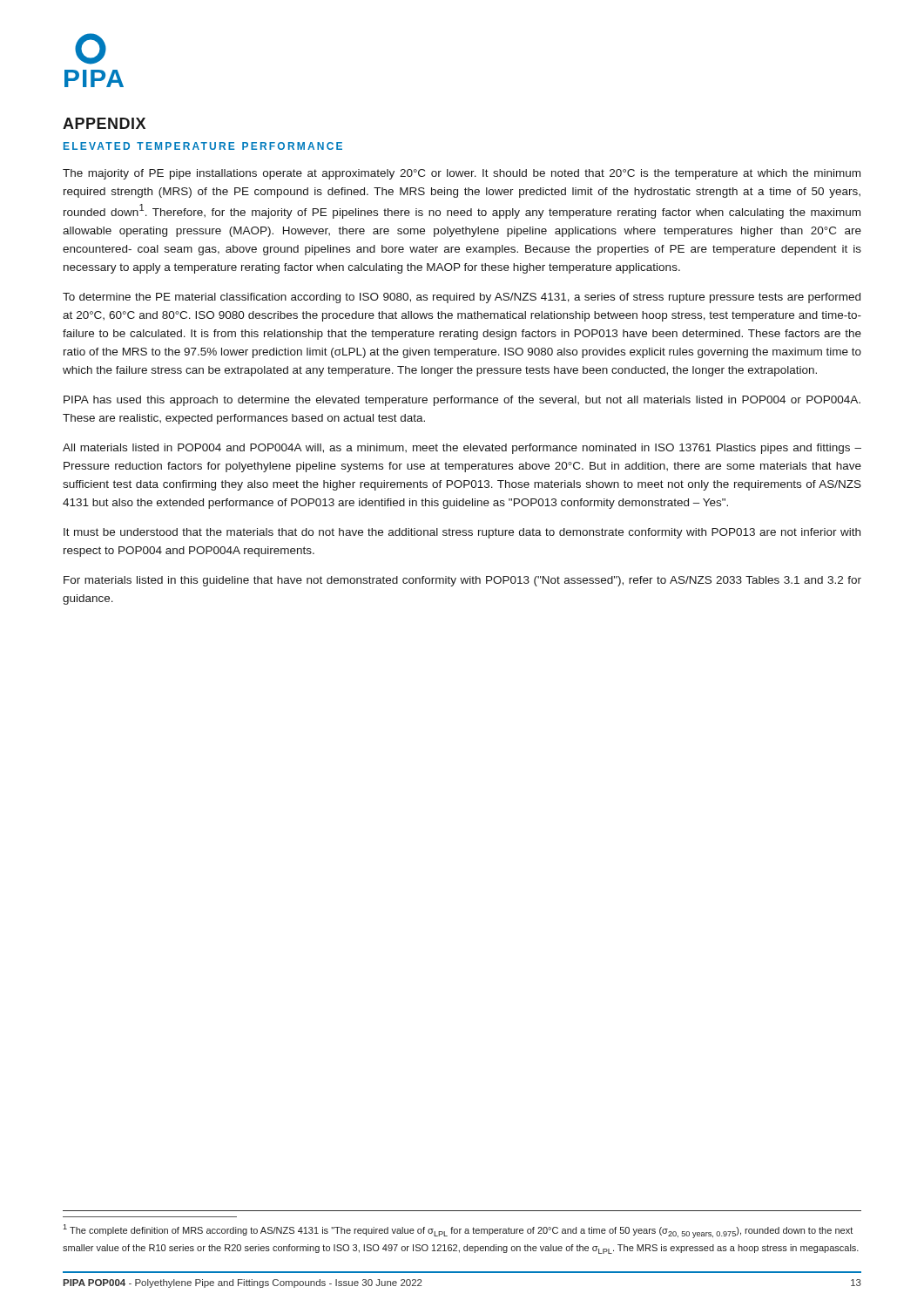Image resolution: width=924 pixels, height=1307 pixels.
Task: Find "ELEVATED TEMPERATURE PERFORMANCE" on this page
Action: point(204,146)
